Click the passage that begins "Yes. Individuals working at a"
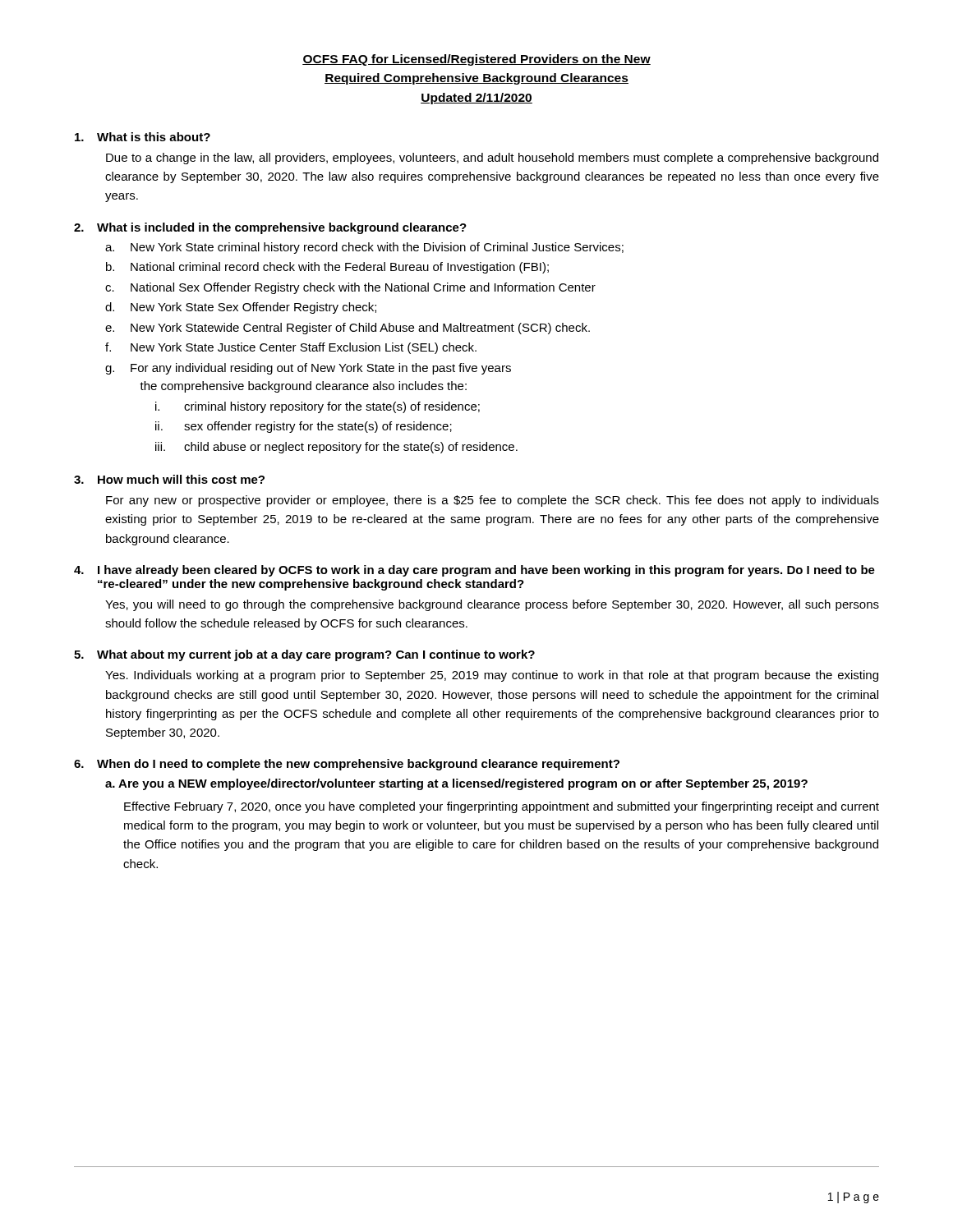 pos(492,704)
